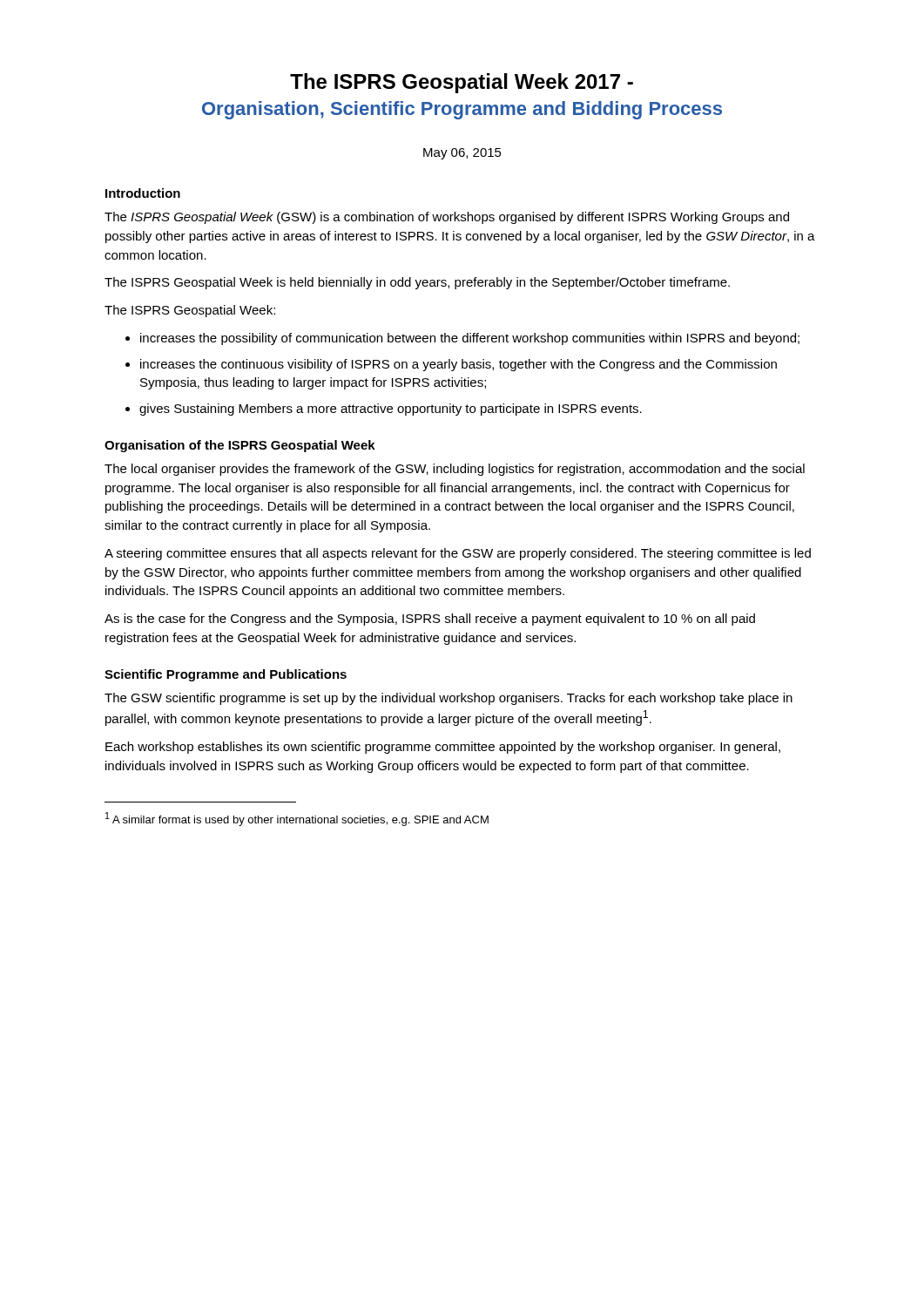Locate the text starting "Scientific Programme and Publications"
This screenshot has height=1307, width=924.
pos(226,674)
